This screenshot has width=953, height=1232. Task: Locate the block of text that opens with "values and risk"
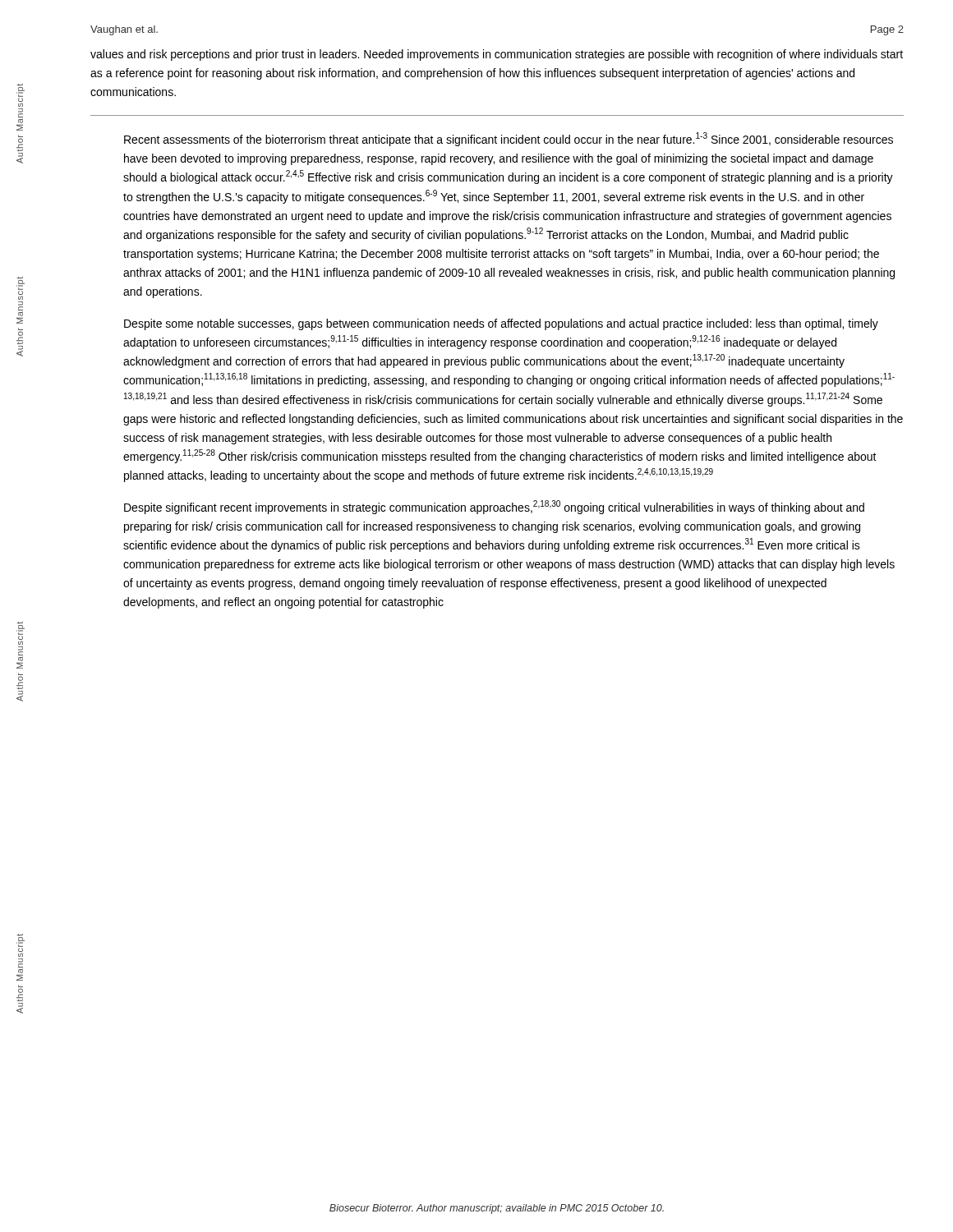coord(497,73)
